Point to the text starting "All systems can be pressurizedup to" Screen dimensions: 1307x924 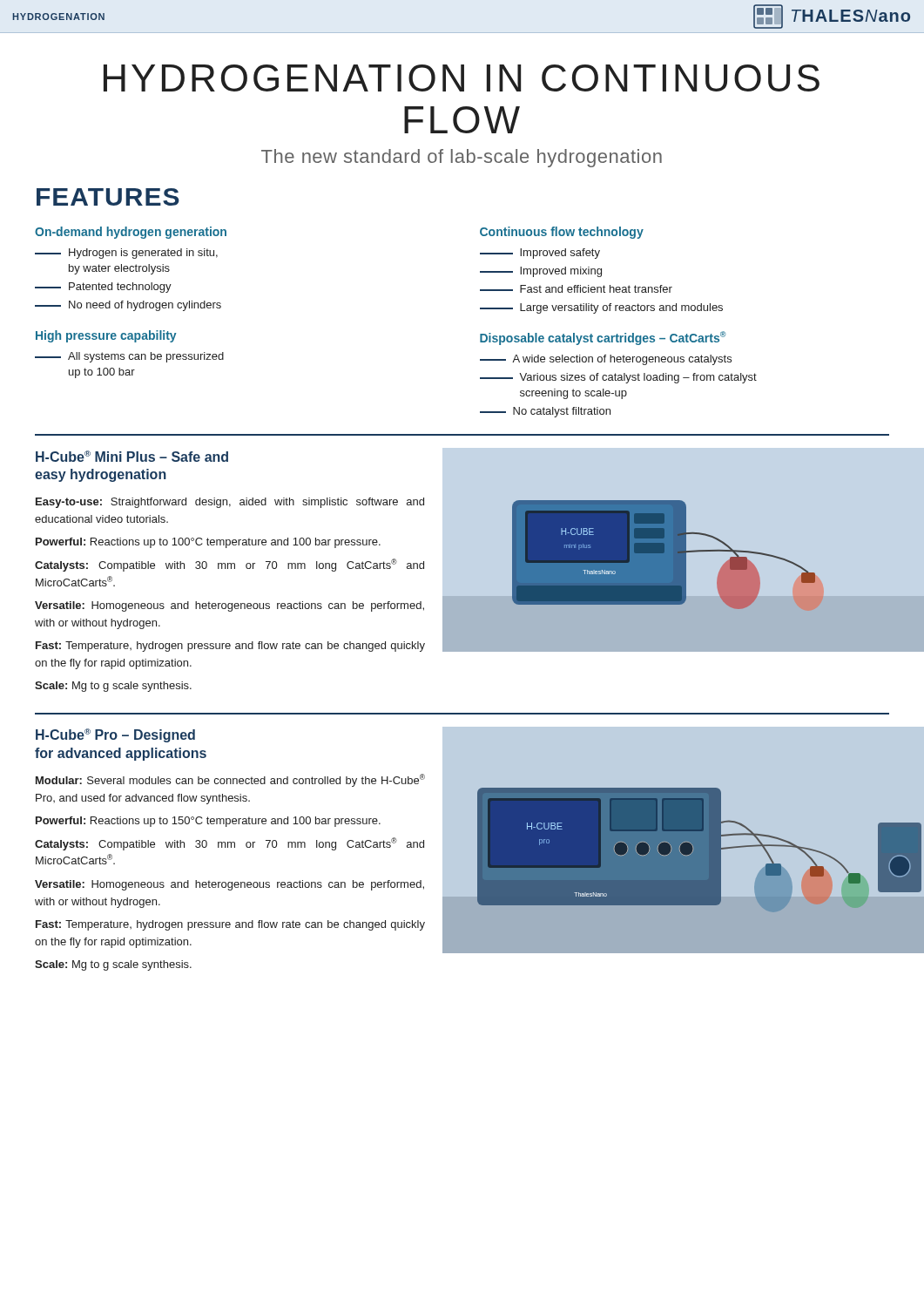click(129, 364)
